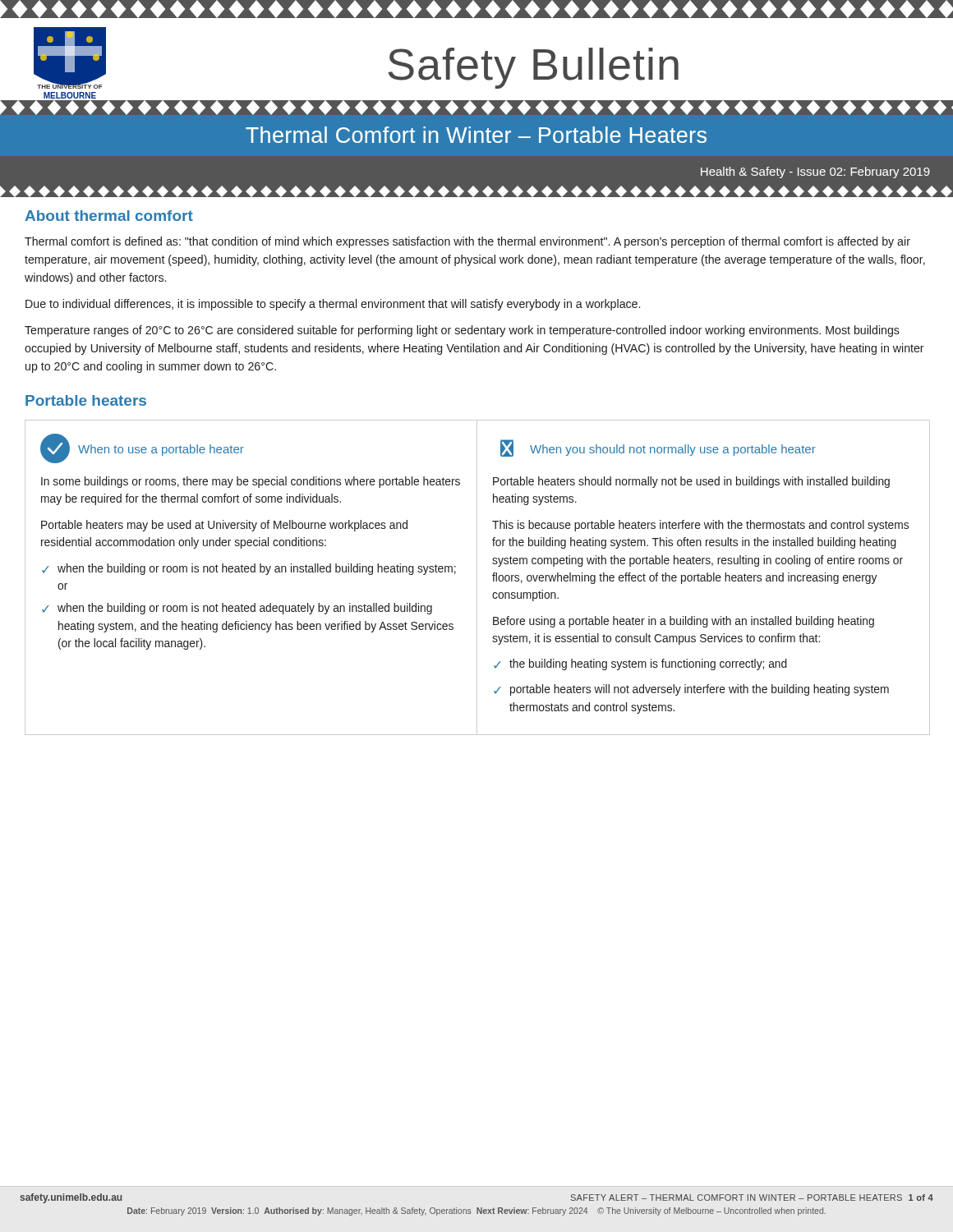Find the text block starting "Temperature ranges of 20°C"
Image resolution: width=953 pixels, height=1232 pixels.
tap(474, 348)
